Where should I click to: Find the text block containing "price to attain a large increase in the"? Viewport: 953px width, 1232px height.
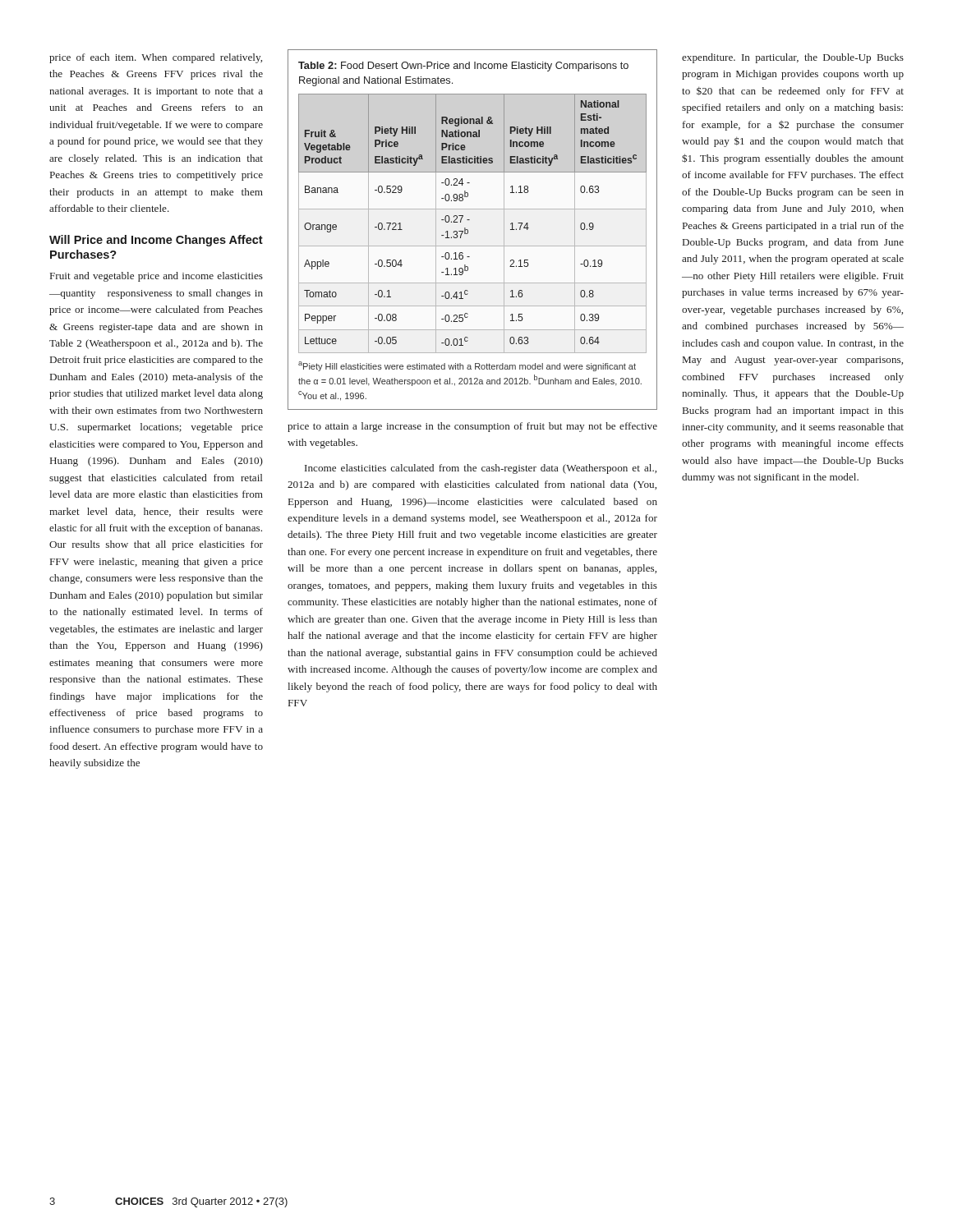472,434
